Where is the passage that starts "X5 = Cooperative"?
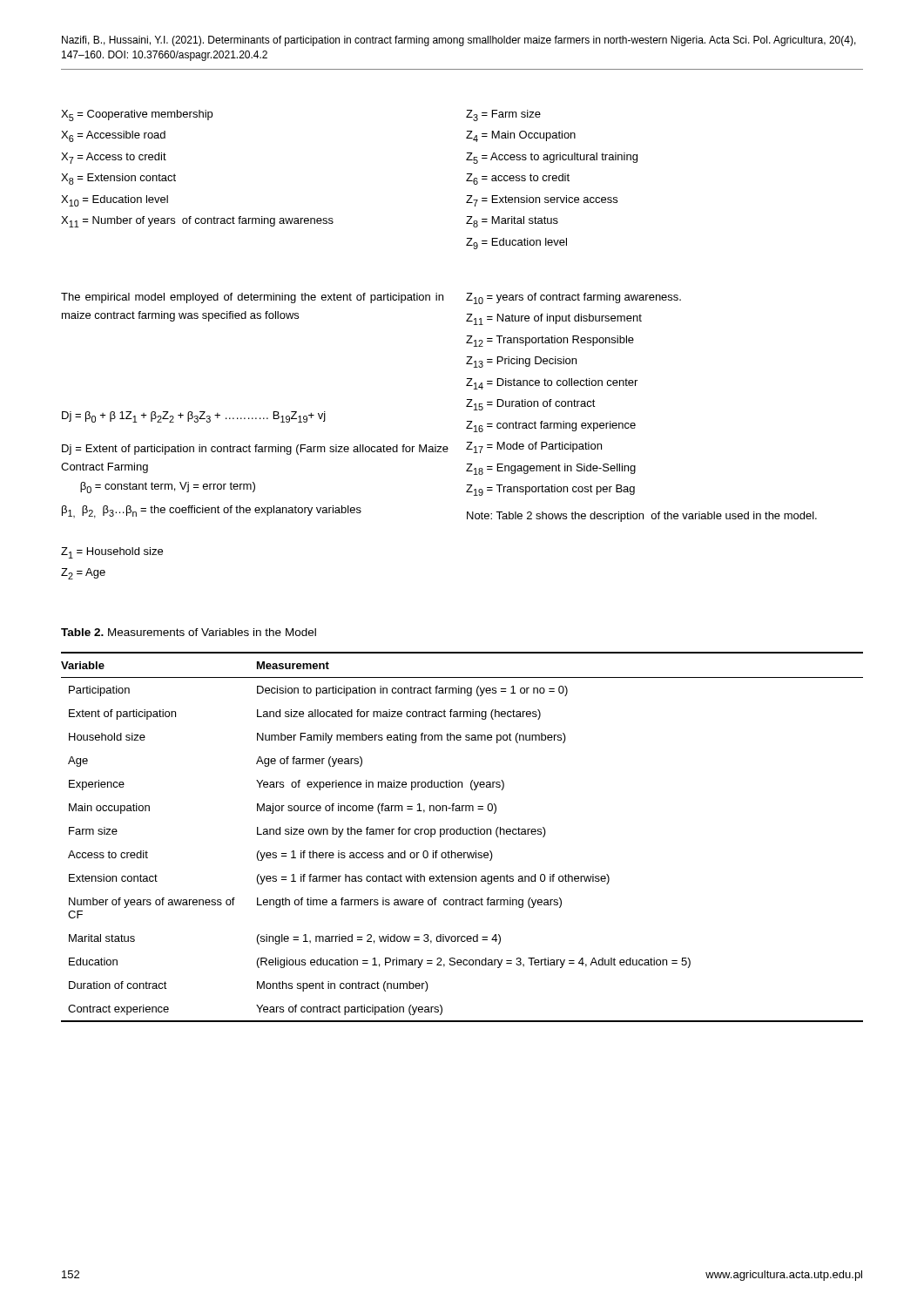 tap(137, 115)
